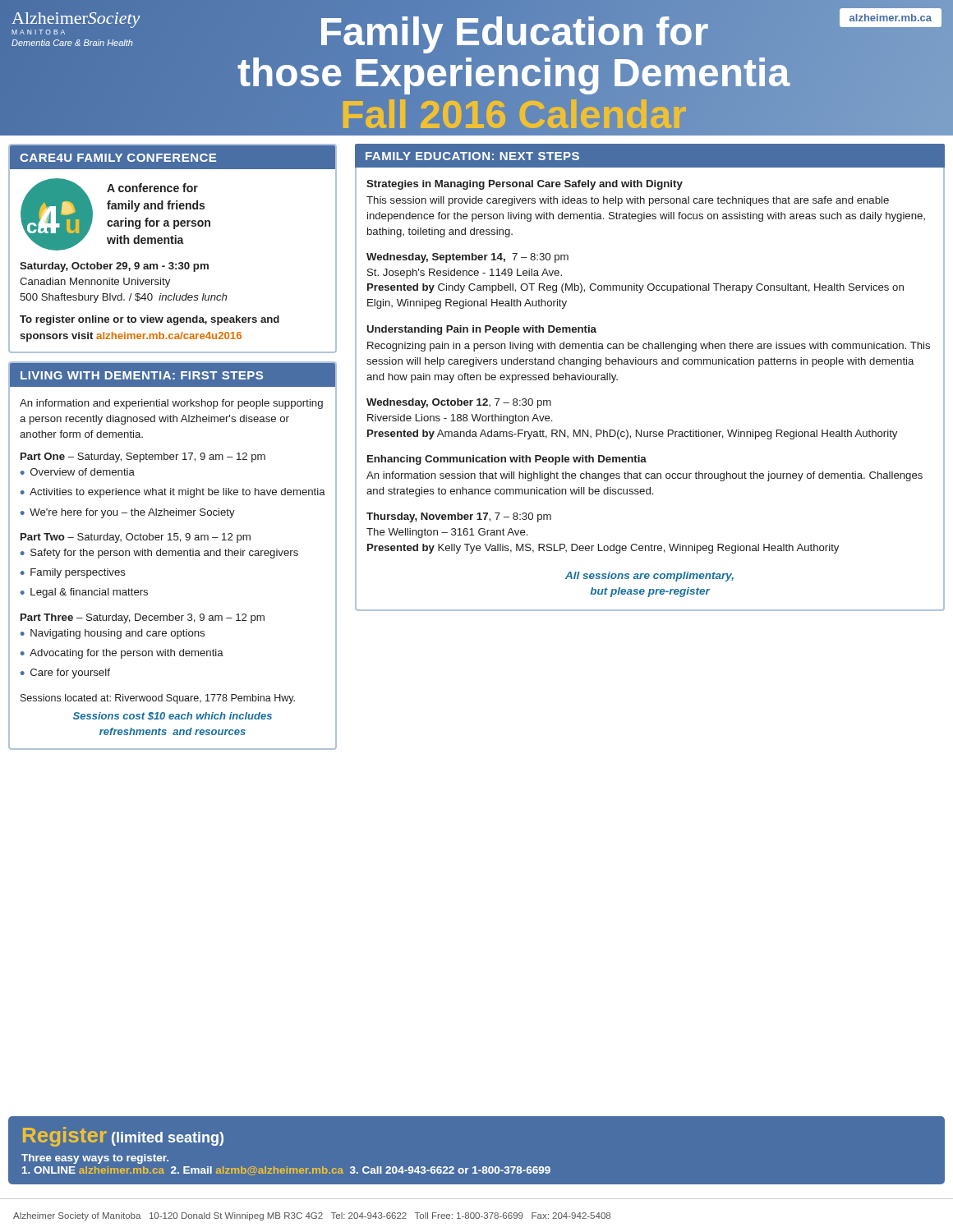
Task: Locate the text block containing "Enhancing Communication with People with Dementia An"
Action: pyautogui.click(x=650, y=475)
